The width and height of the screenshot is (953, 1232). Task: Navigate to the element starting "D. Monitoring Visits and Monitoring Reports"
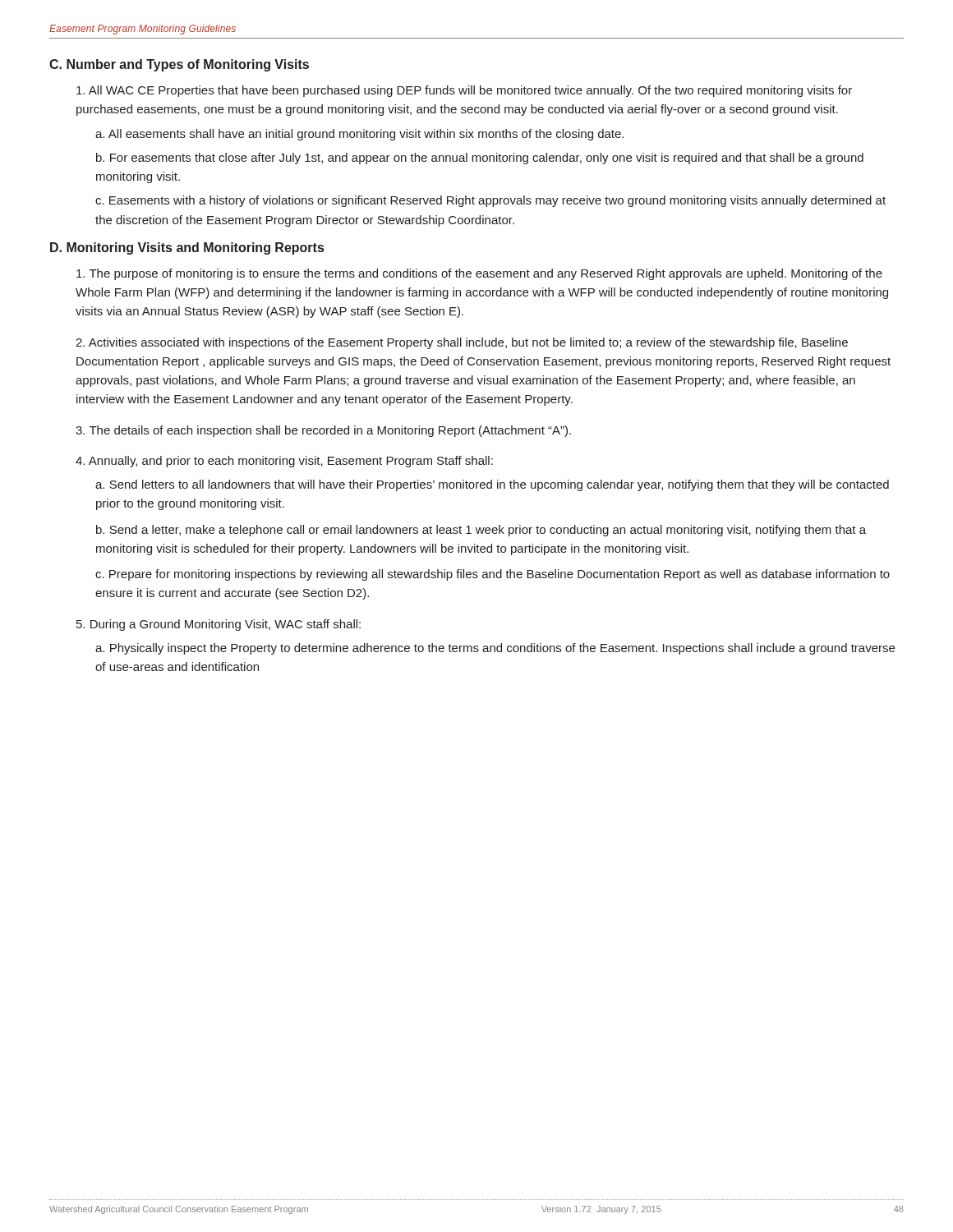(187, 247)
